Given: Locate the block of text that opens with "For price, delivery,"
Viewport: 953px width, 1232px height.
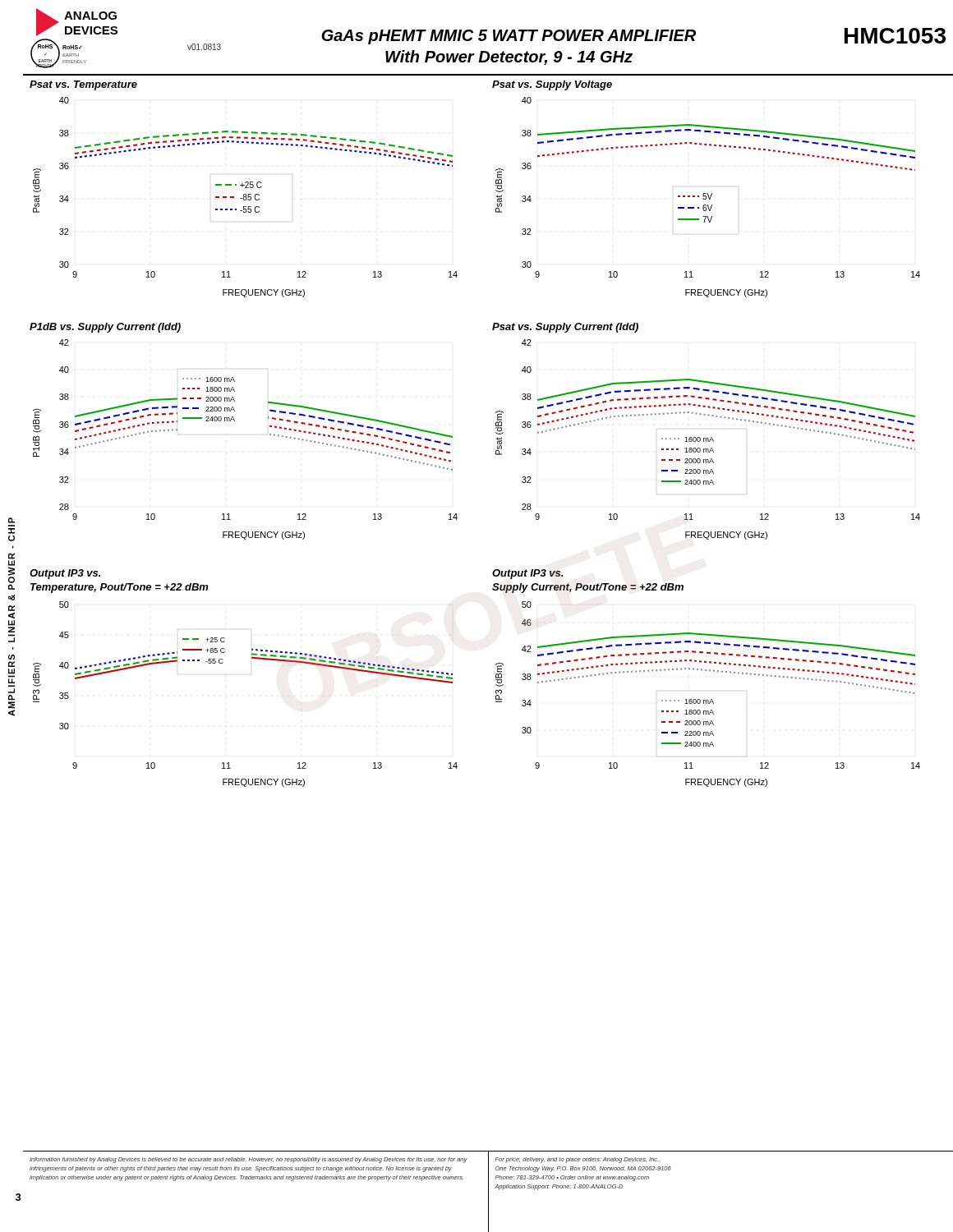Looking at the screenshot, I should [583, 1173].
